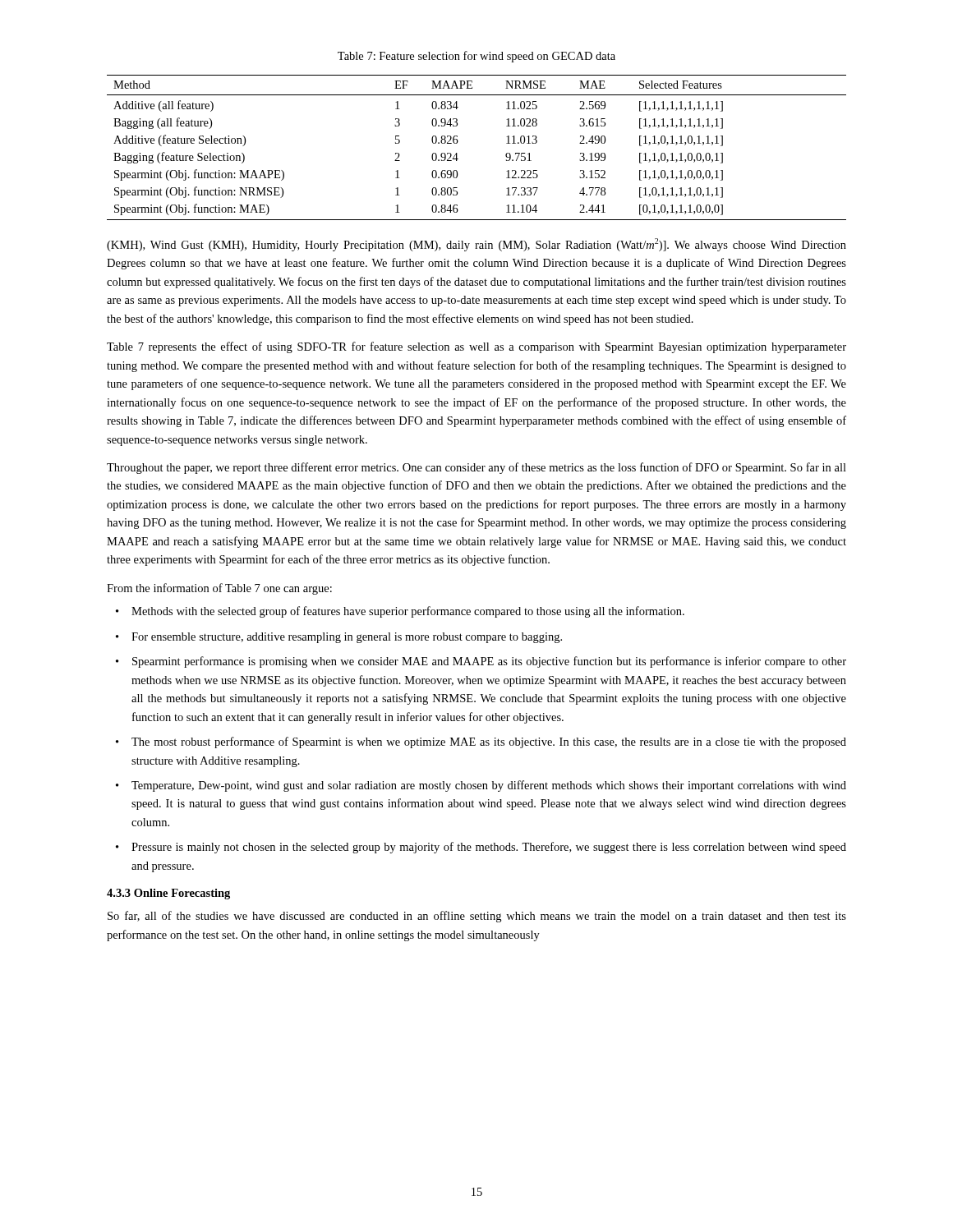
Task: Select the list item that reads "Methods with the selected group of features have"
Action: [408, 611]
